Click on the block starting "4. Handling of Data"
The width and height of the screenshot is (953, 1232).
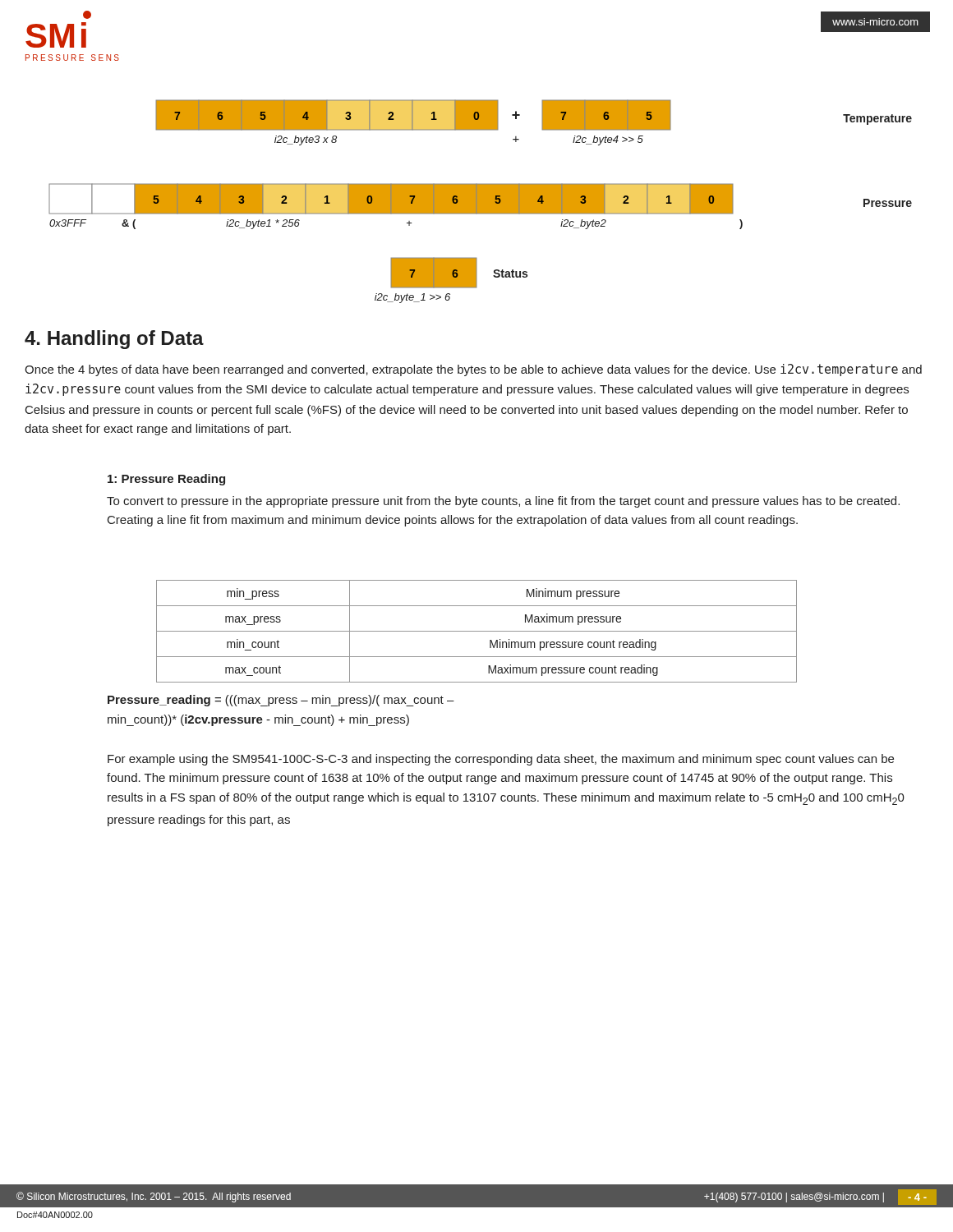114,340
